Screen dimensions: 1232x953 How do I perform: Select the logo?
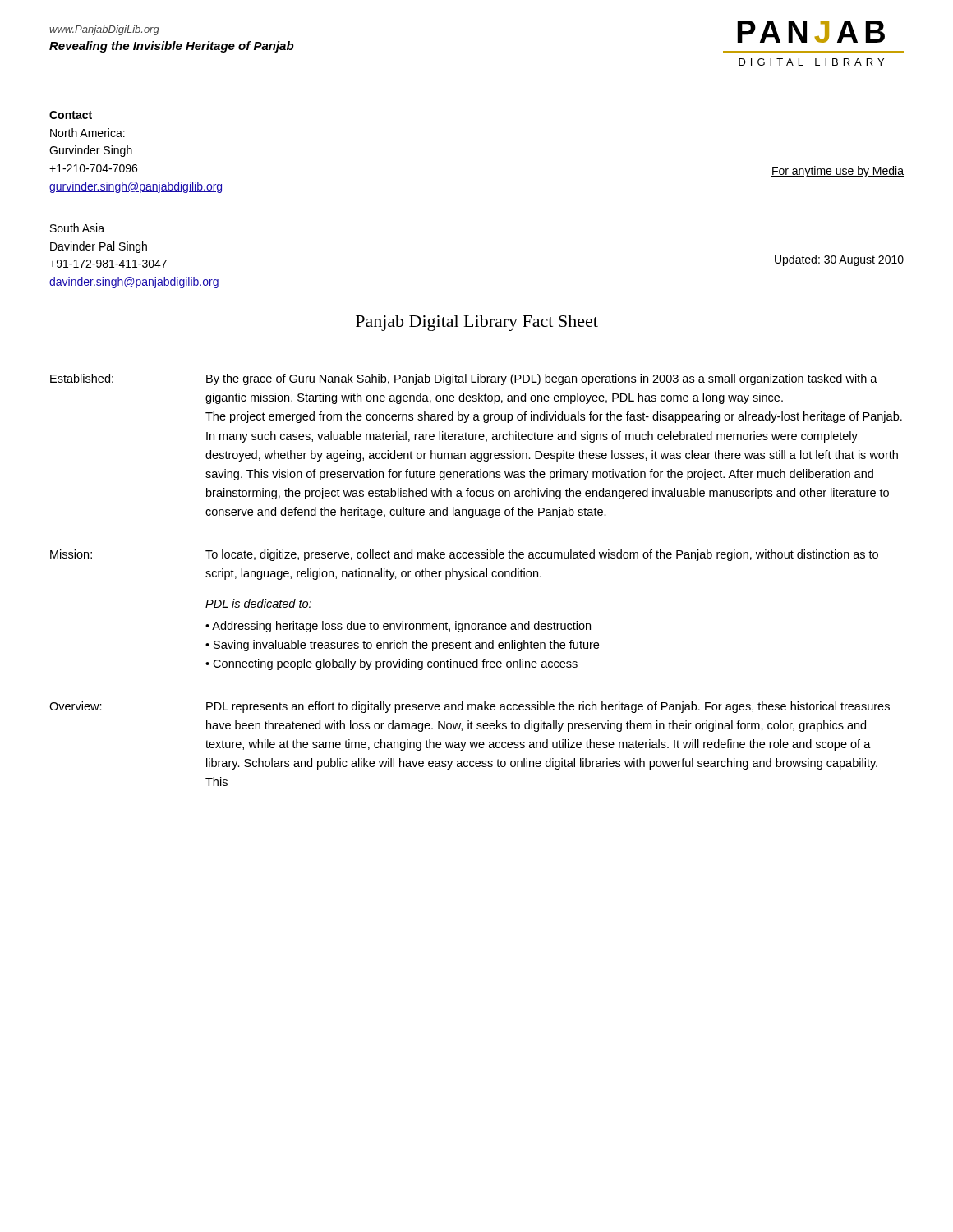tap(813, 42)
